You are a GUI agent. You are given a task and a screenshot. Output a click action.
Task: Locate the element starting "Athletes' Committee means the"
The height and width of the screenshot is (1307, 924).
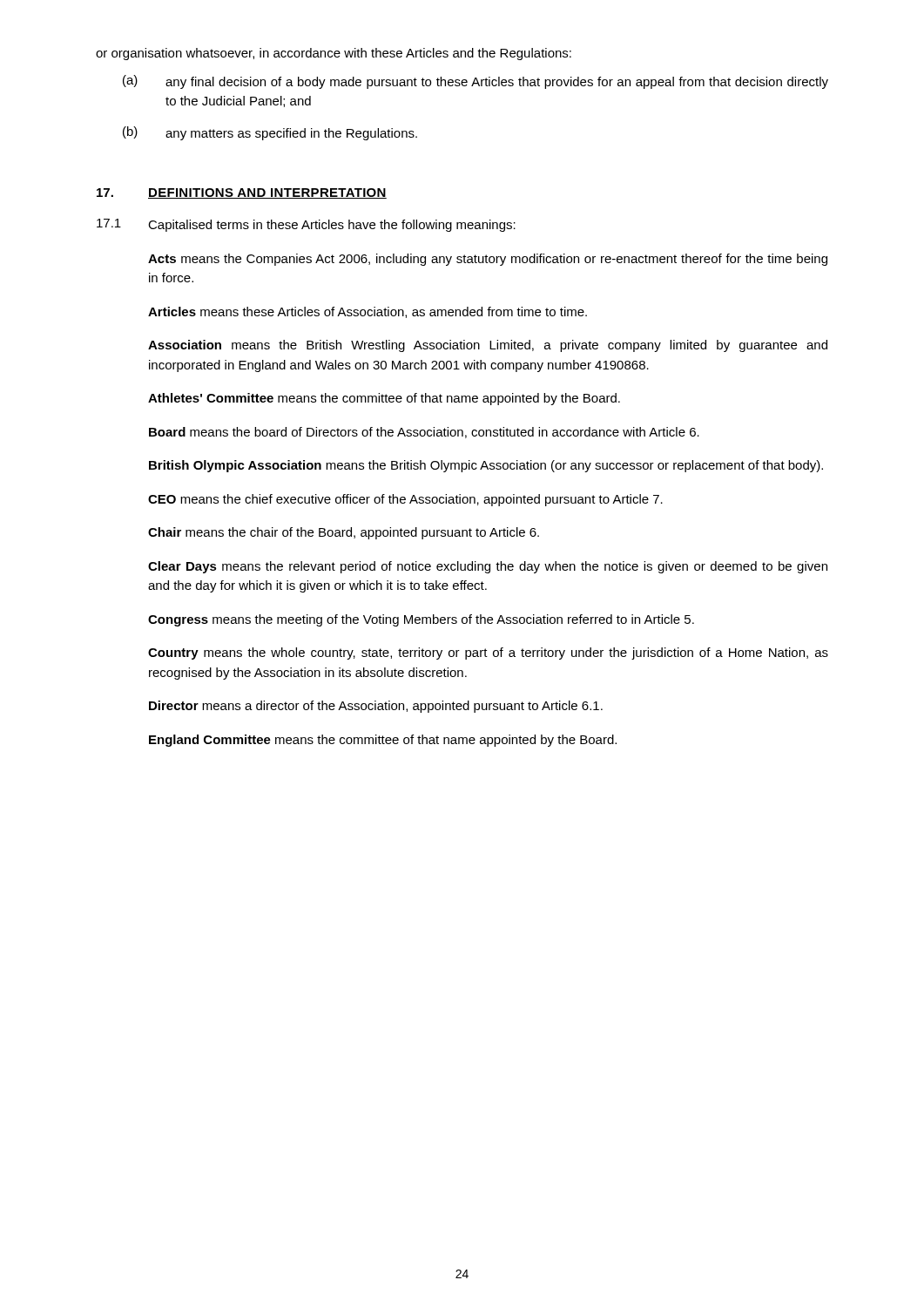[384, 398]
